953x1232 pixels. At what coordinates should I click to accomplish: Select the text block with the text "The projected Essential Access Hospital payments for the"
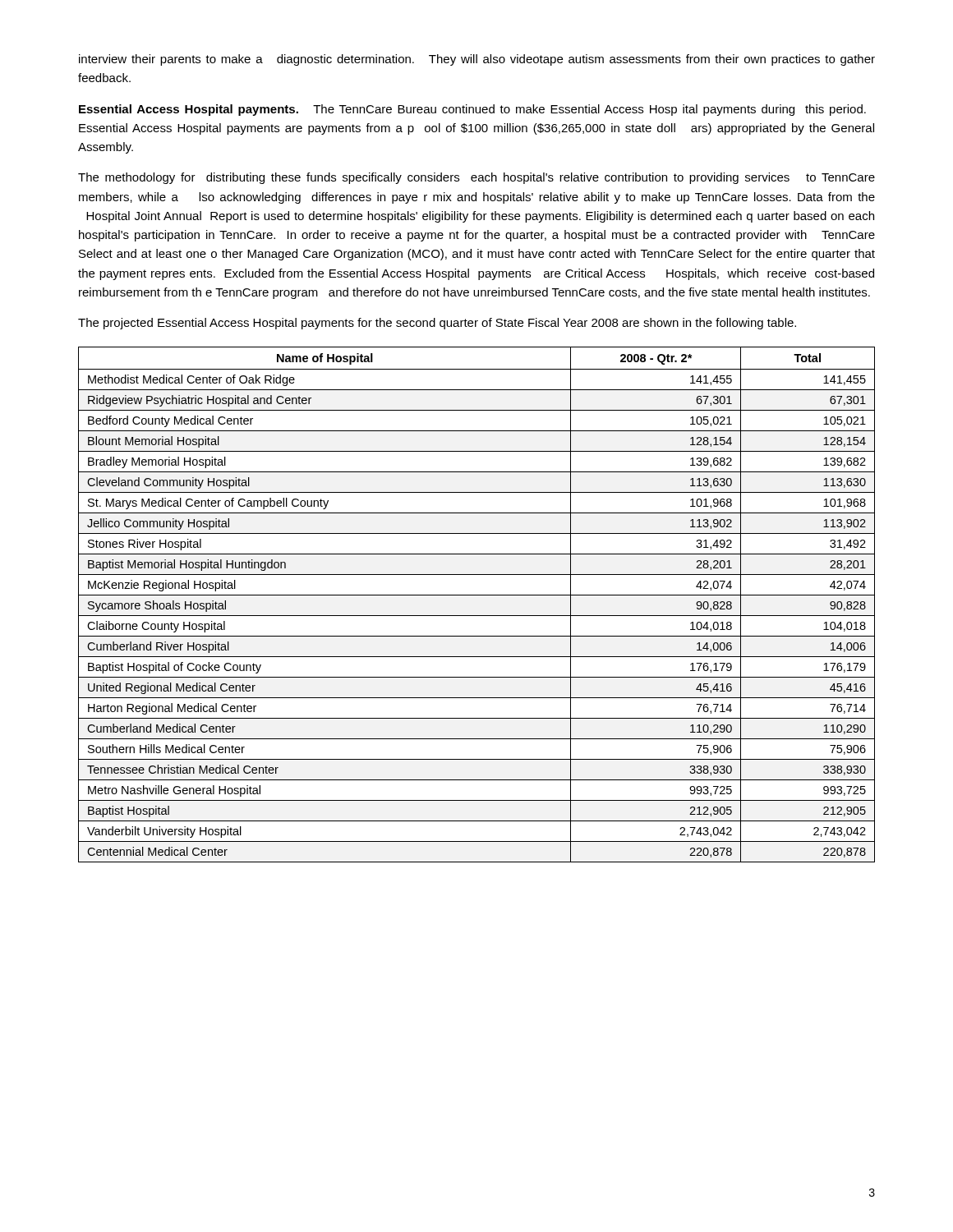click(438, 322)
